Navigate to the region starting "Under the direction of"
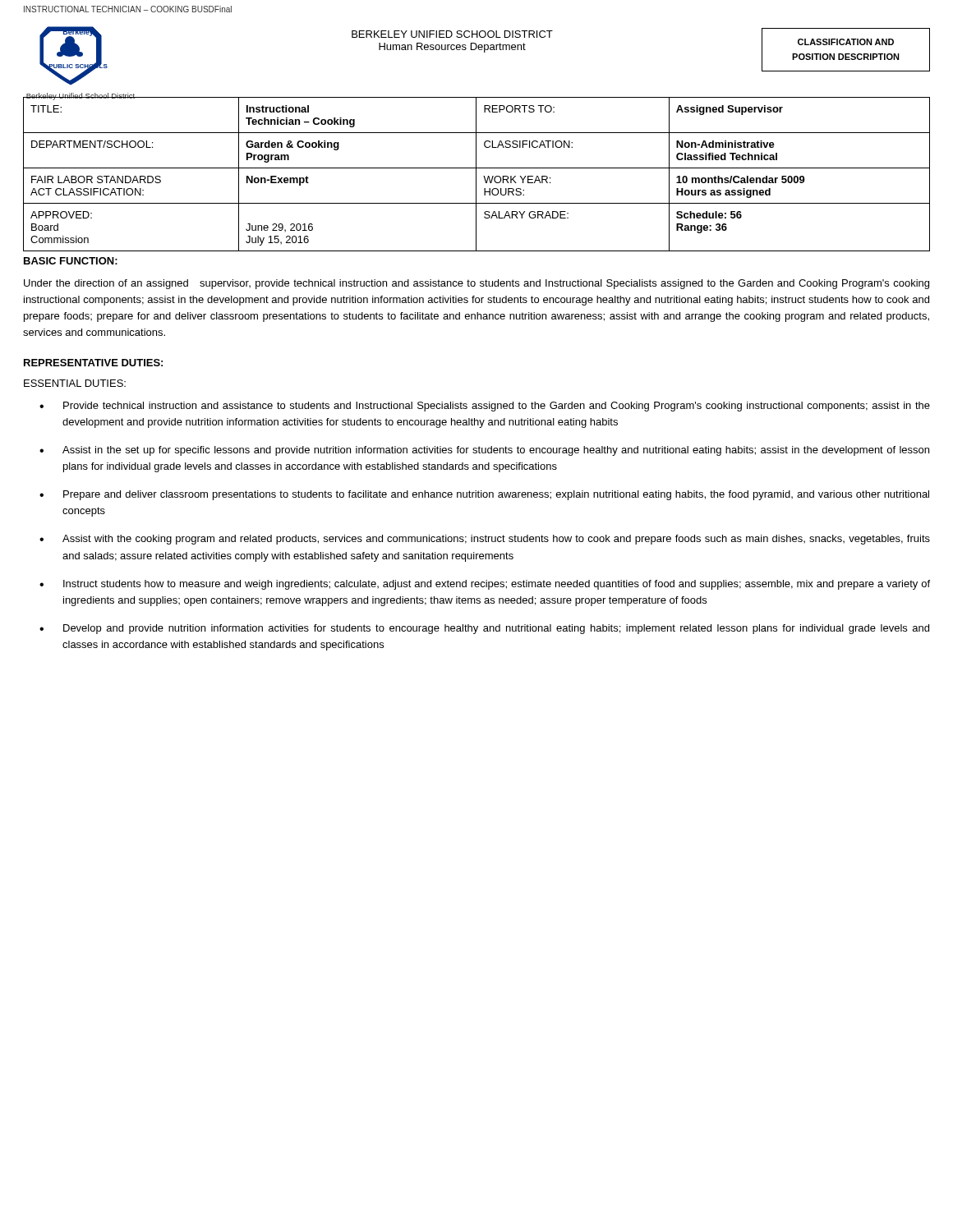Image resolution: width=953 pixels, height=1232 pixels. click(x=476, y=308)
